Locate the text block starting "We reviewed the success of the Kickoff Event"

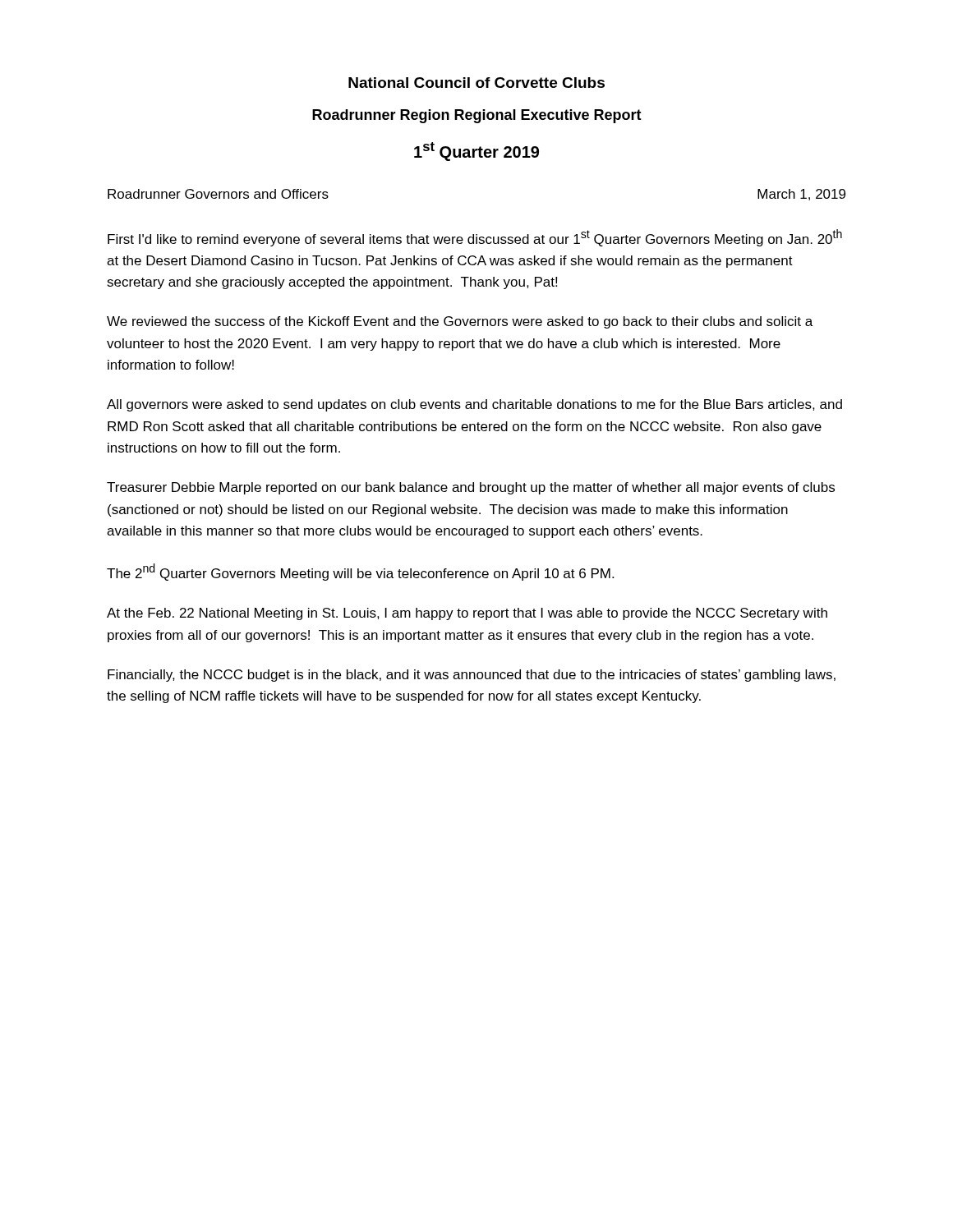pyautogui.click(x=460, y=343)
